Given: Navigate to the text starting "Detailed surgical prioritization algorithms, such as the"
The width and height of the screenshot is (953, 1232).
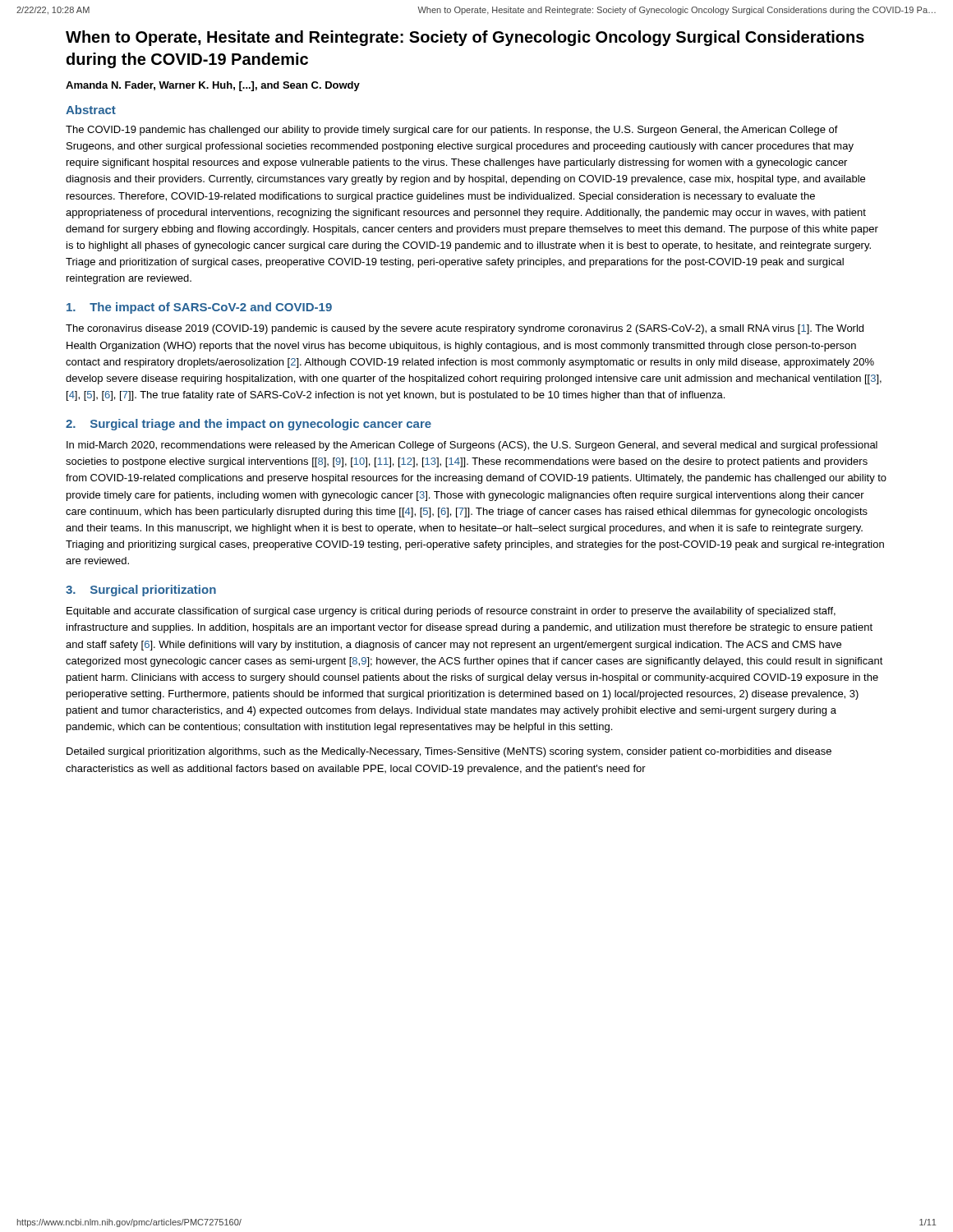Looking at the screenshot, I should click(x=449, y=760).
